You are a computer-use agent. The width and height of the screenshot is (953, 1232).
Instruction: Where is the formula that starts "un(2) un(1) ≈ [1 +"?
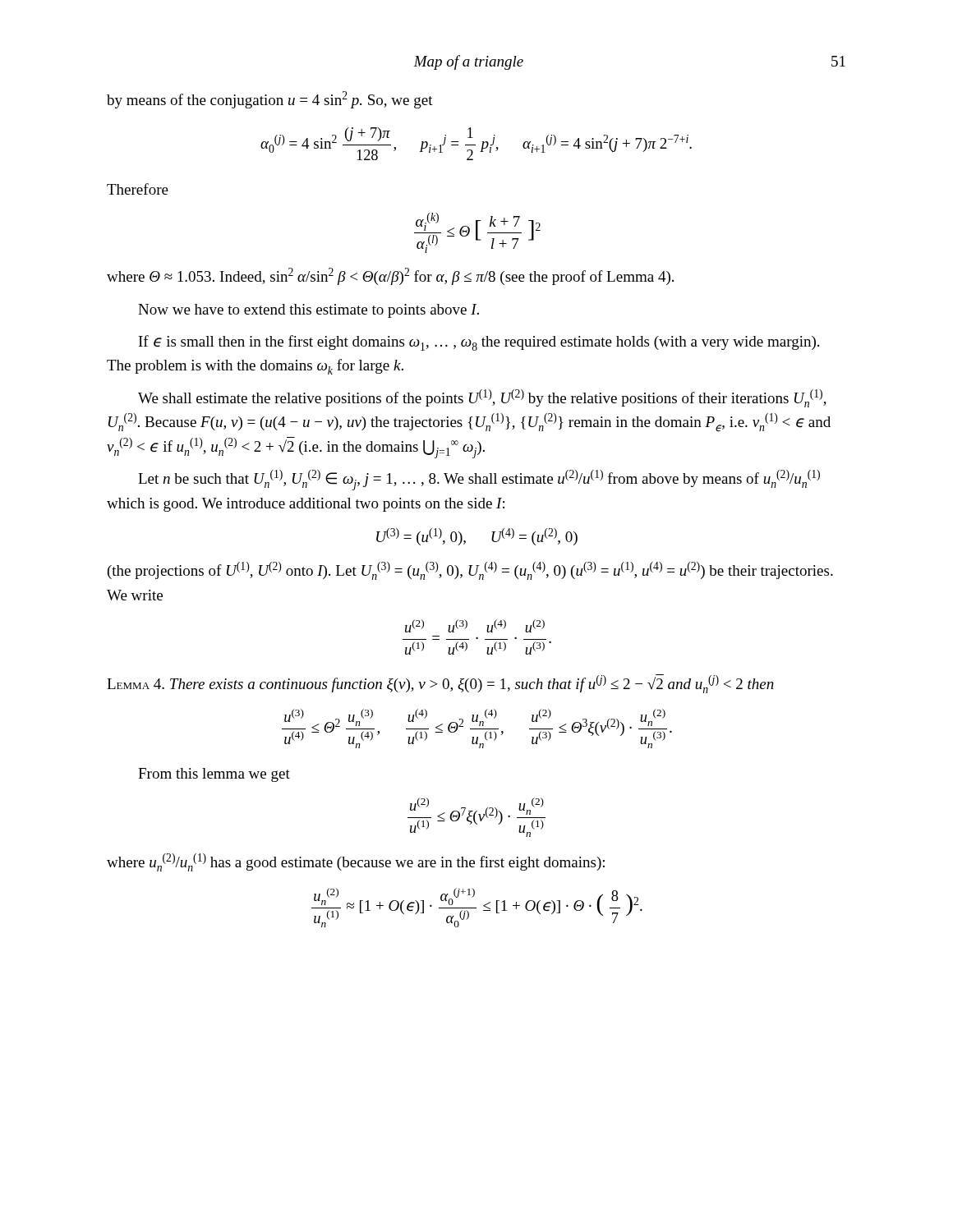click(x=477, y=907)
